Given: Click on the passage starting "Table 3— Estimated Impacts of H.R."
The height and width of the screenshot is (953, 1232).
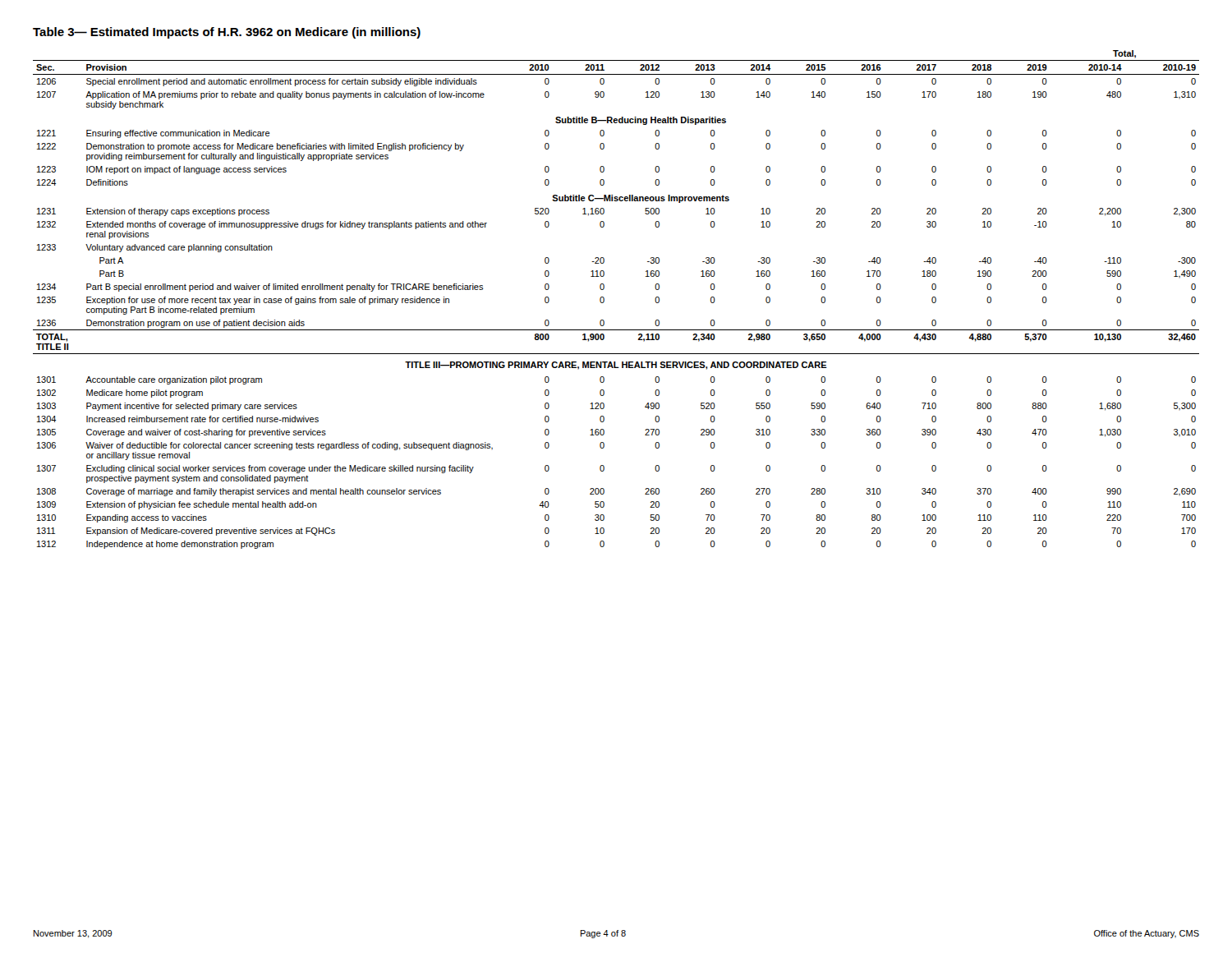Looking at the screenshot, I should (x=227, y=32).
